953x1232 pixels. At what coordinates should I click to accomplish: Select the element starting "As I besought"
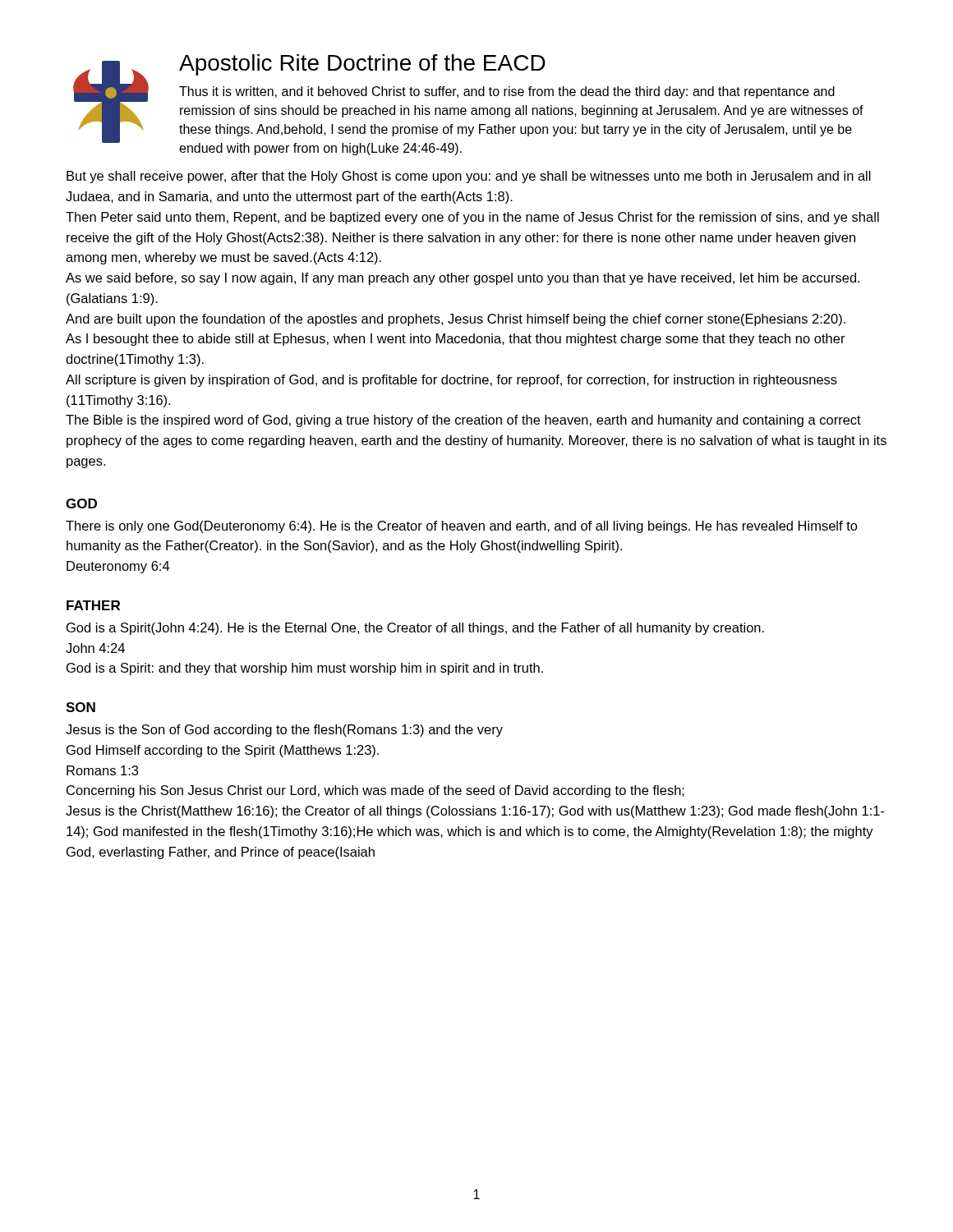pos(476,349)
